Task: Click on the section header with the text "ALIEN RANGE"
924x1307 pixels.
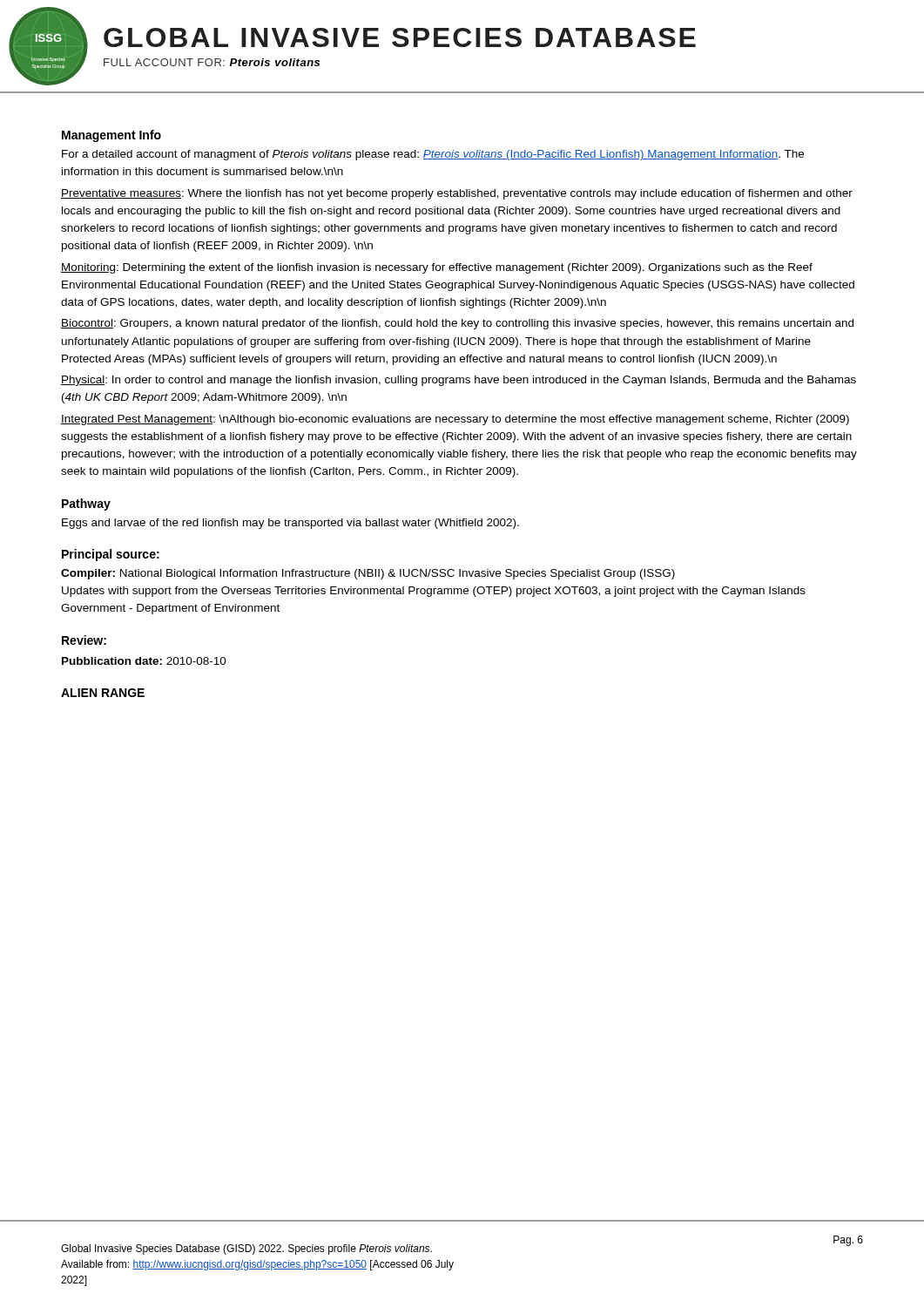Action: [x=103, y=693]
